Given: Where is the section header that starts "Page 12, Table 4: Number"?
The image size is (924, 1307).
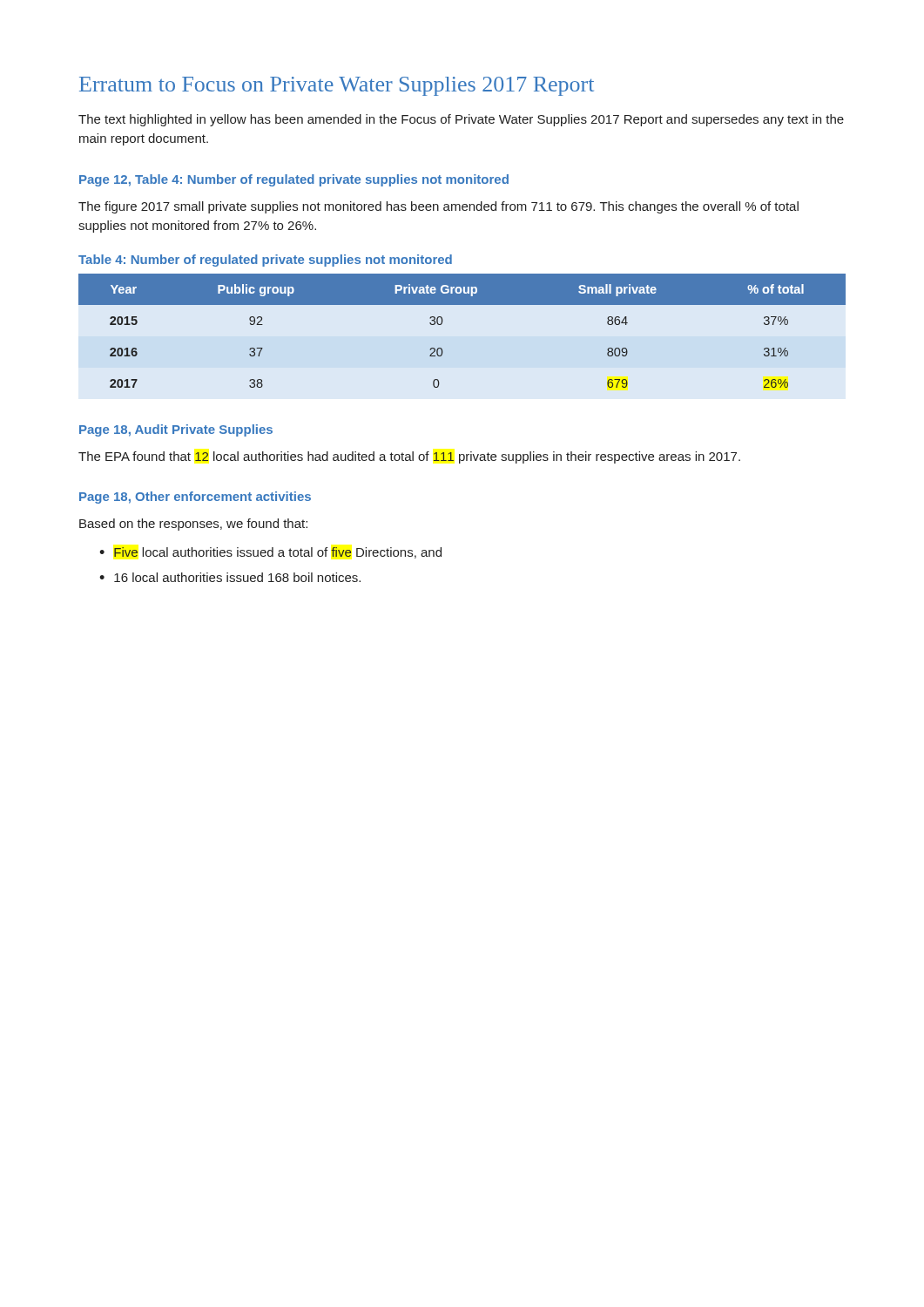Looking at the screenshot, I should [x=294, y=179].
